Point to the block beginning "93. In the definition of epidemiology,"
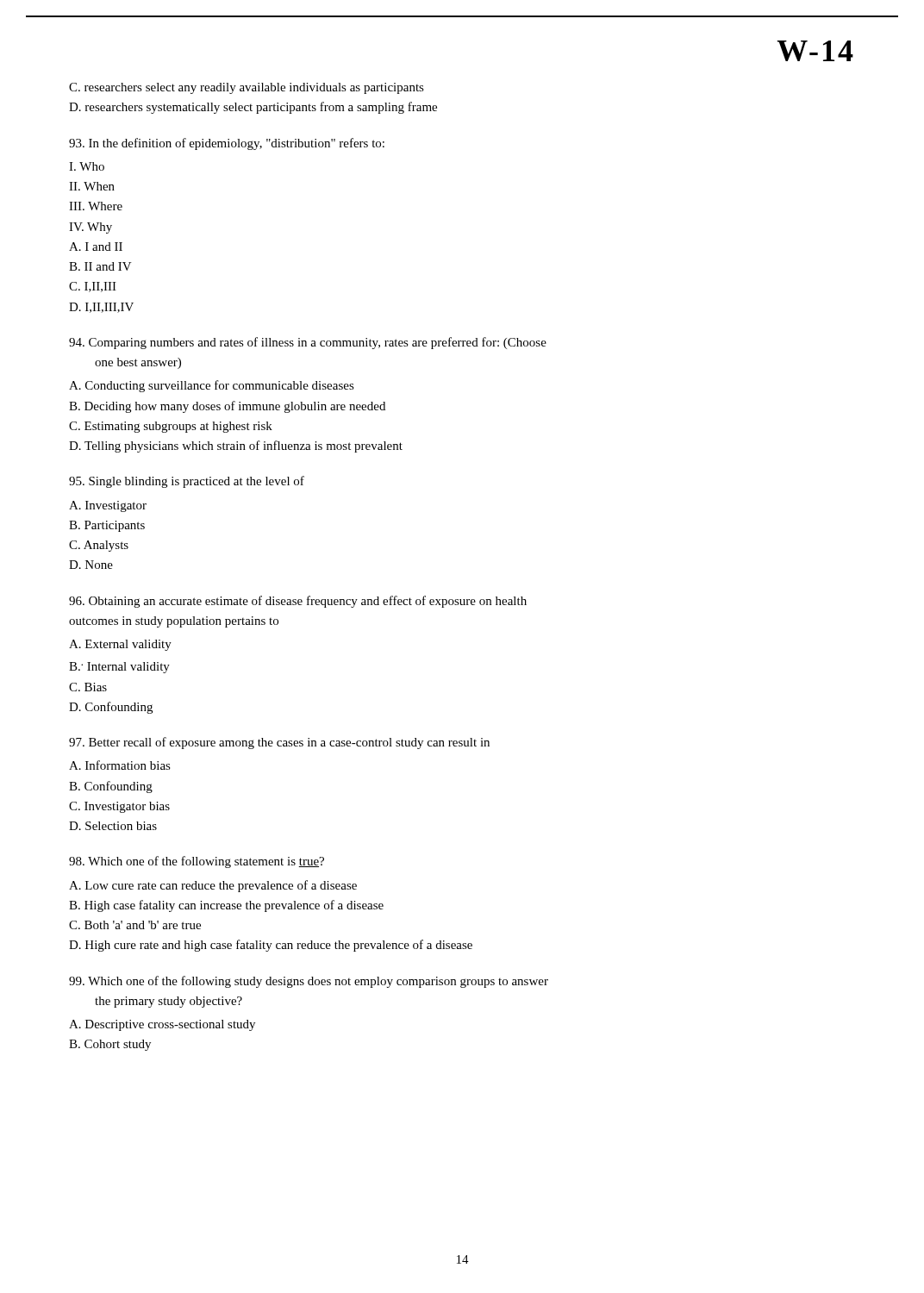The image size is (924, 1293). coord(227,143)
